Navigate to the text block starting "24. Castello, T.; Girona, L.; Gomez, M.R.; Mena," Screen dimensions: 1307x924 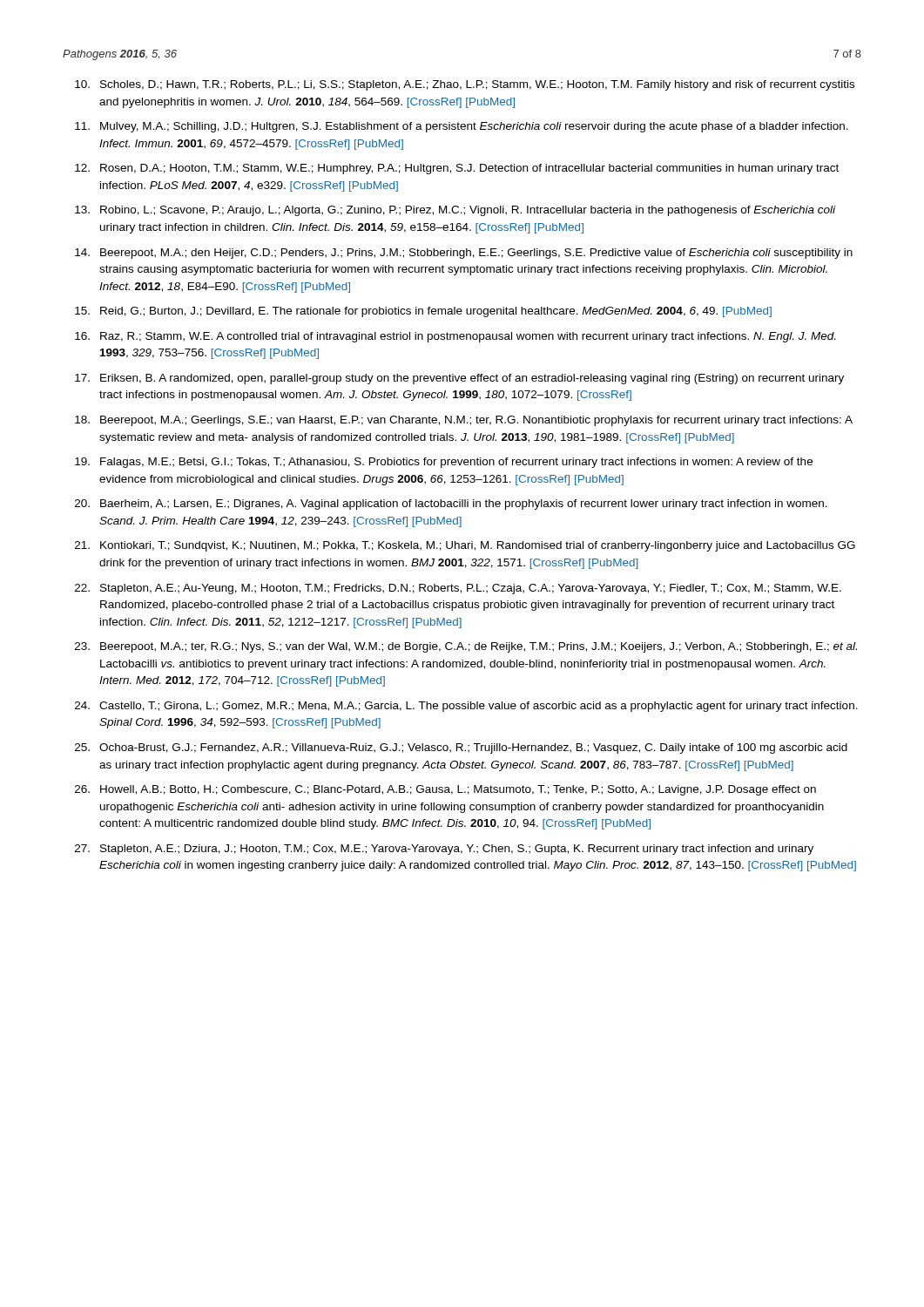pos(462,714)
